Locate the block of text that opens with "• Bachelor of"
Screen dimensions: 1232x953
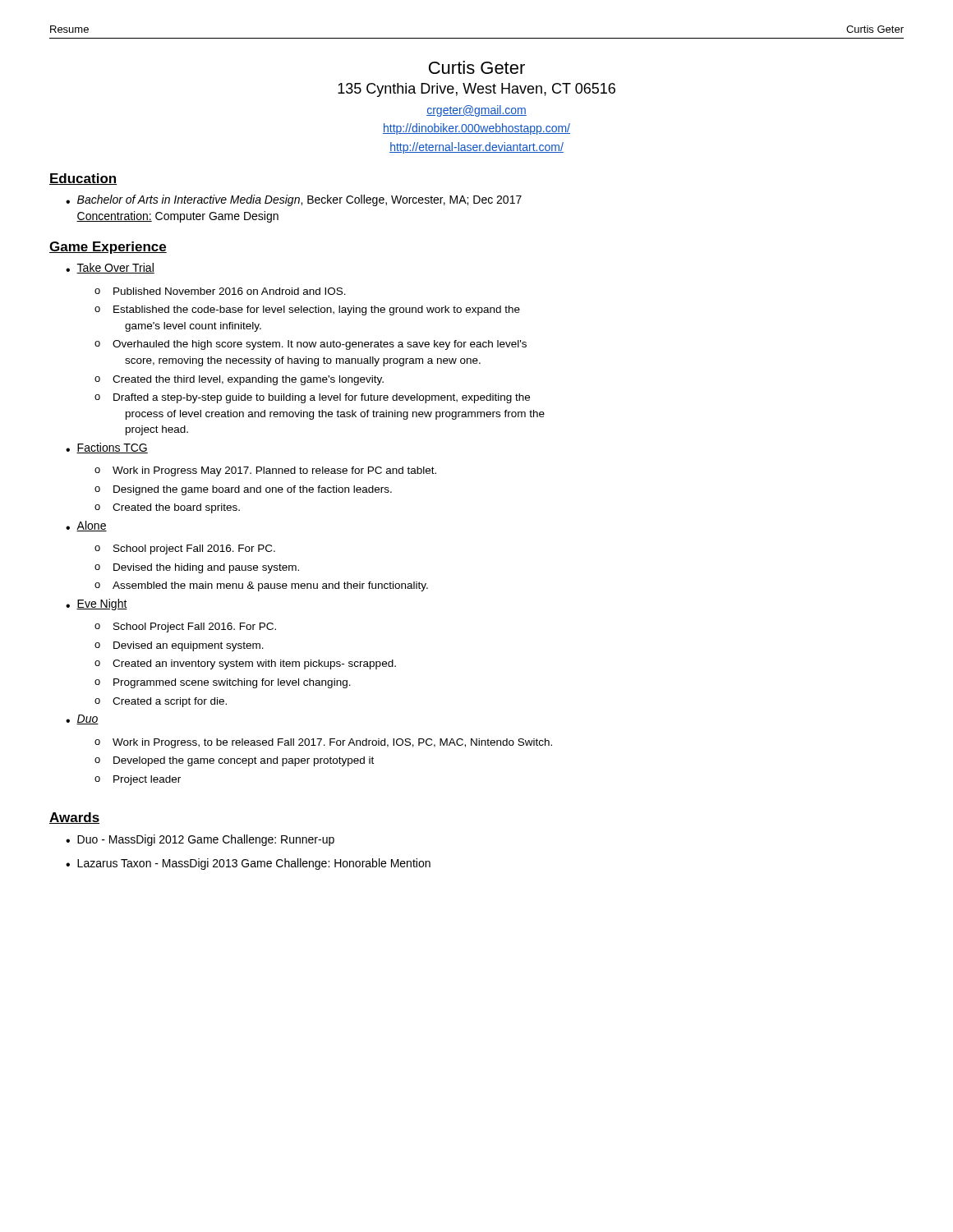[294, 208]
